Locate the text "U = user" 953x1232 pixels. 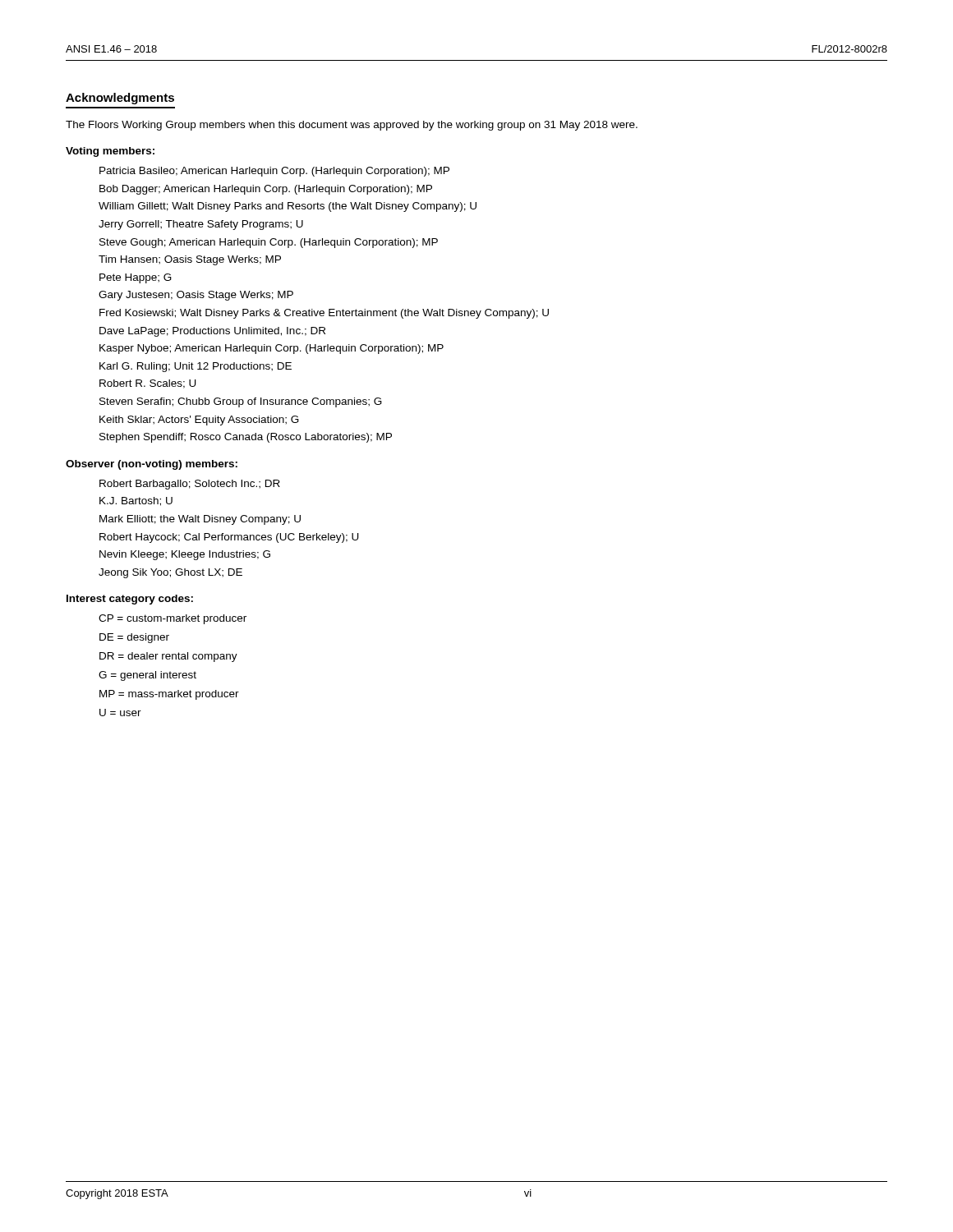(x=120, y=712)
